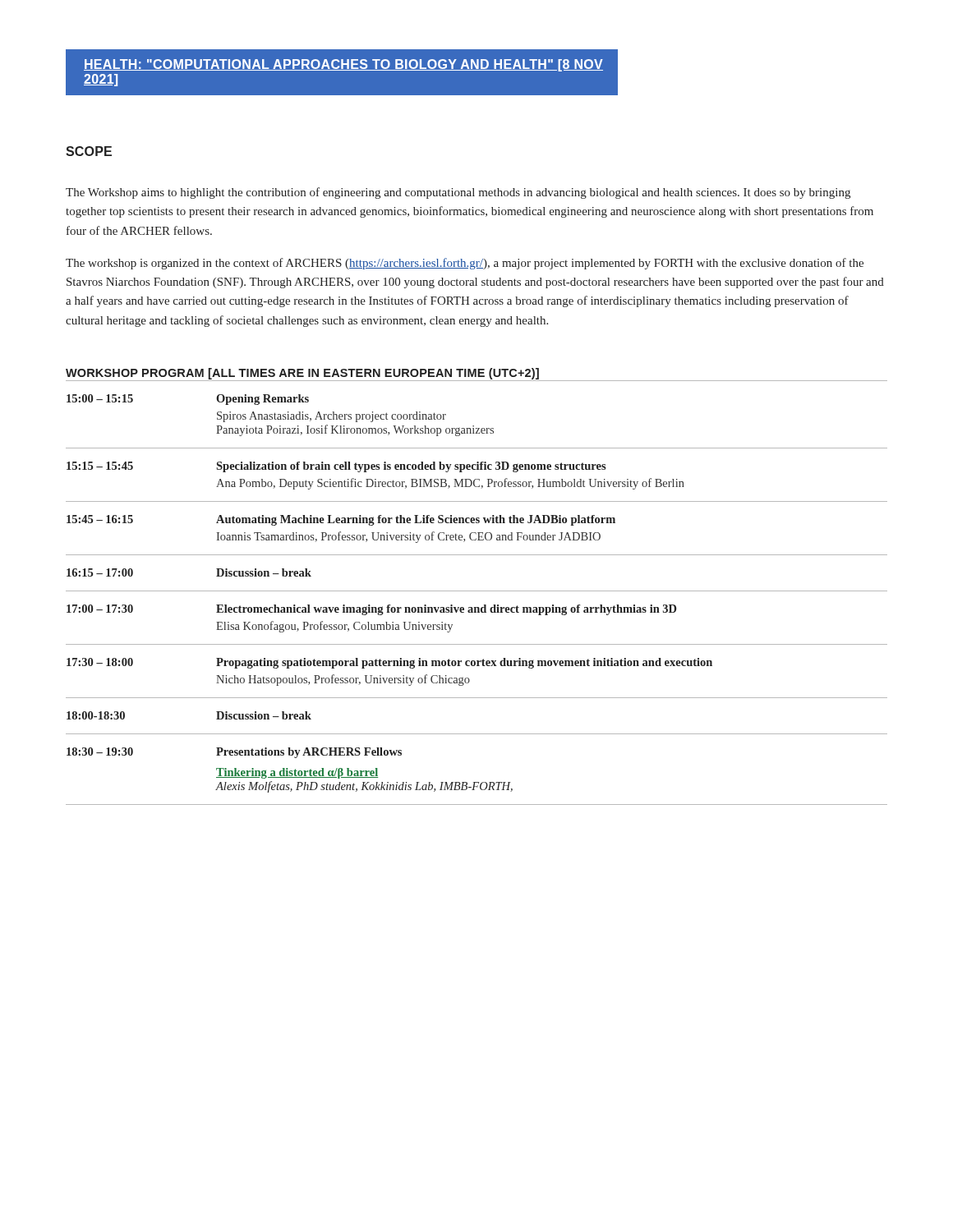Screen dimensions: 1232x953
Task: Find the section header on this page that starts "WORKSHOP PROGRAM [ALL TIMES ARE IN EASTERN EUROPEAN"
Action: click(x=303, y=373)
